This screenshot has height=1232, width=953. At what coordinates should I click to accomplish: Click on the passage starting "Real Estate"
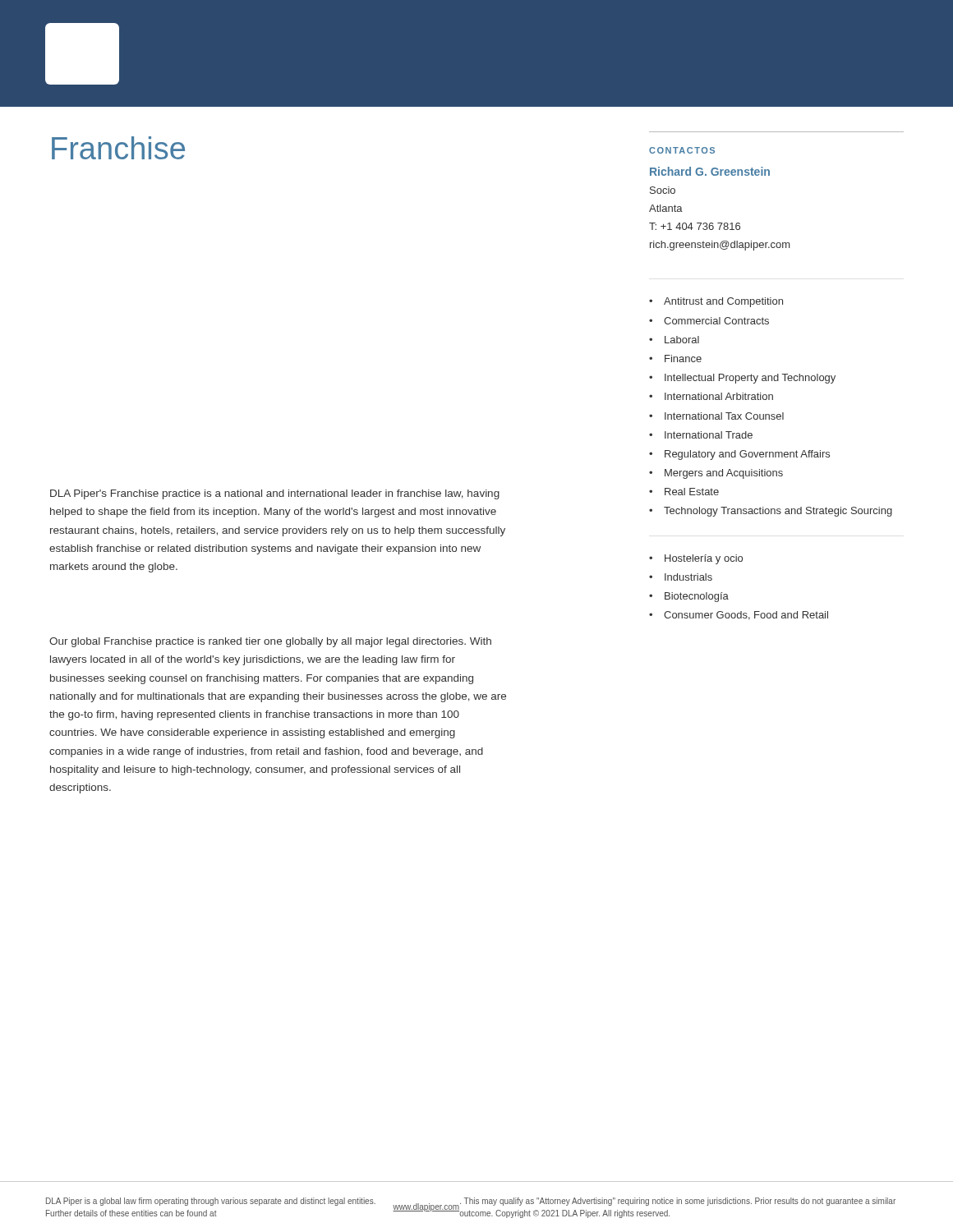(x=684, y=492)
